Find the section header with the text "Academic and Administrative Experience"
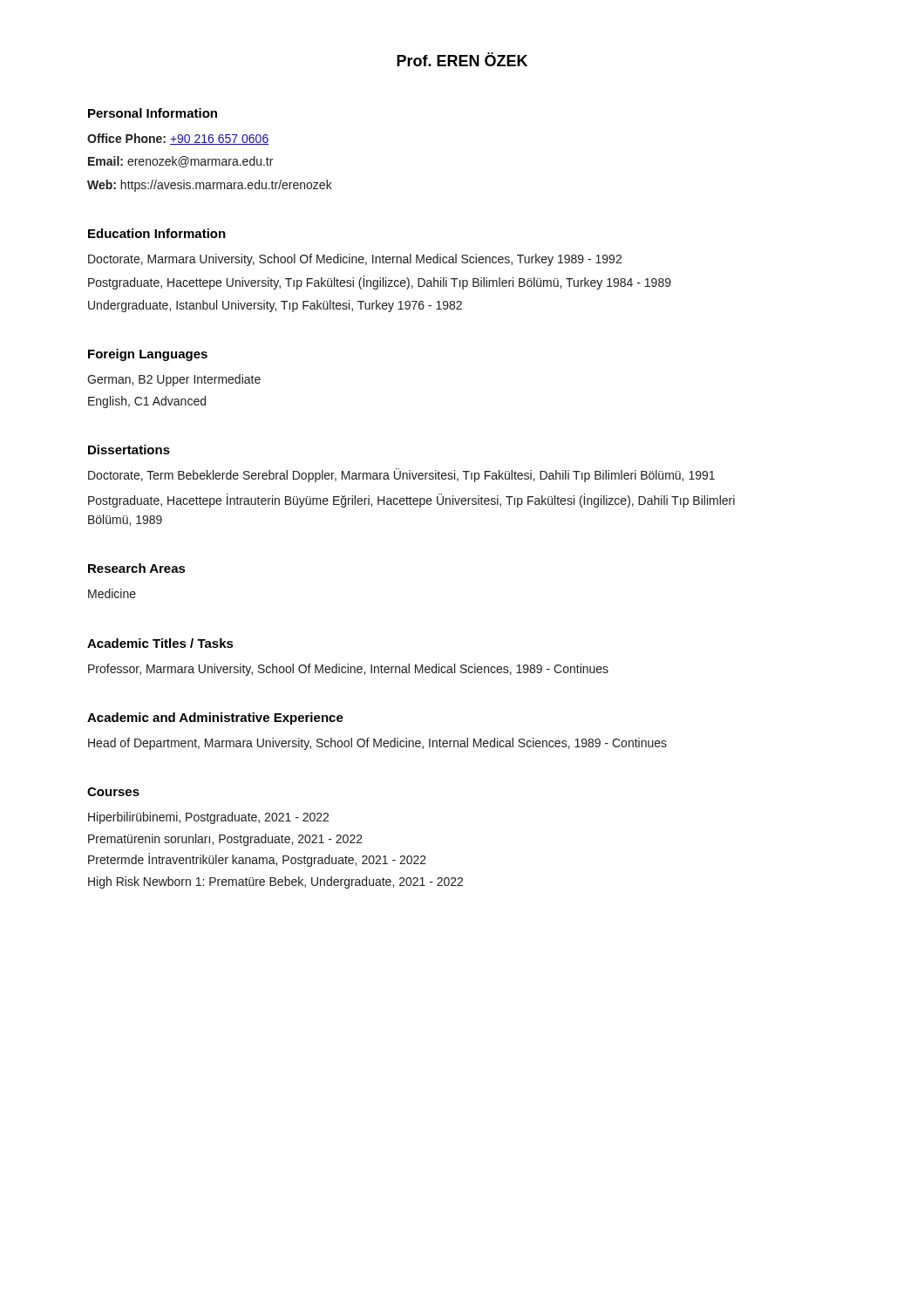Screen dimensions: 1308x924 pyautogui.click(x=215, y=717)
